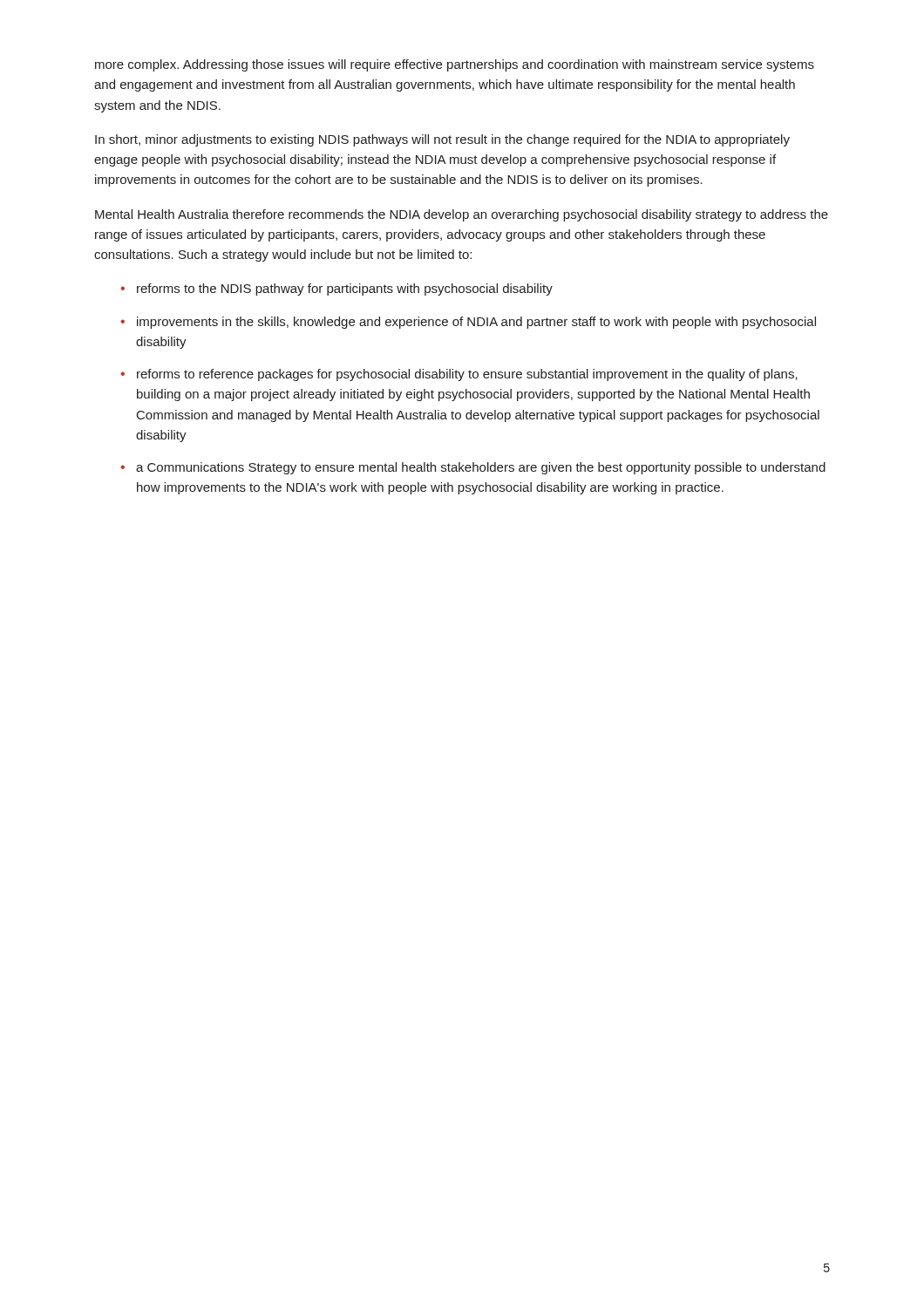This screenshot has width=924, height=1308.
Task: Locate the list item that says "improvements in the skills, knowledge and experience of"
Action: tap(476, 331)
